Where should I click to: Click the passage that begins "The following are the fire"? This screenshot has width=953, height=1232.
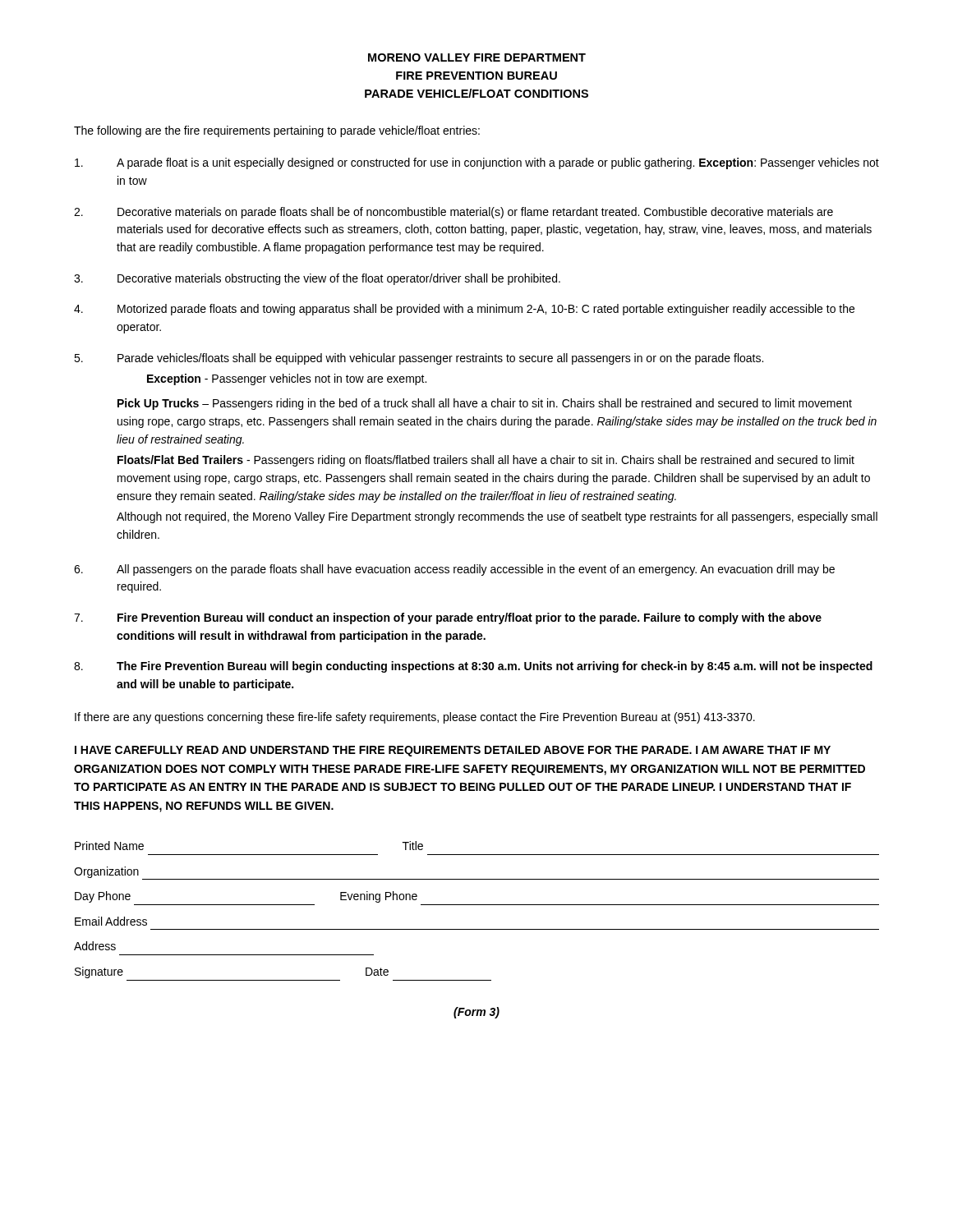(x=277, y=131)
